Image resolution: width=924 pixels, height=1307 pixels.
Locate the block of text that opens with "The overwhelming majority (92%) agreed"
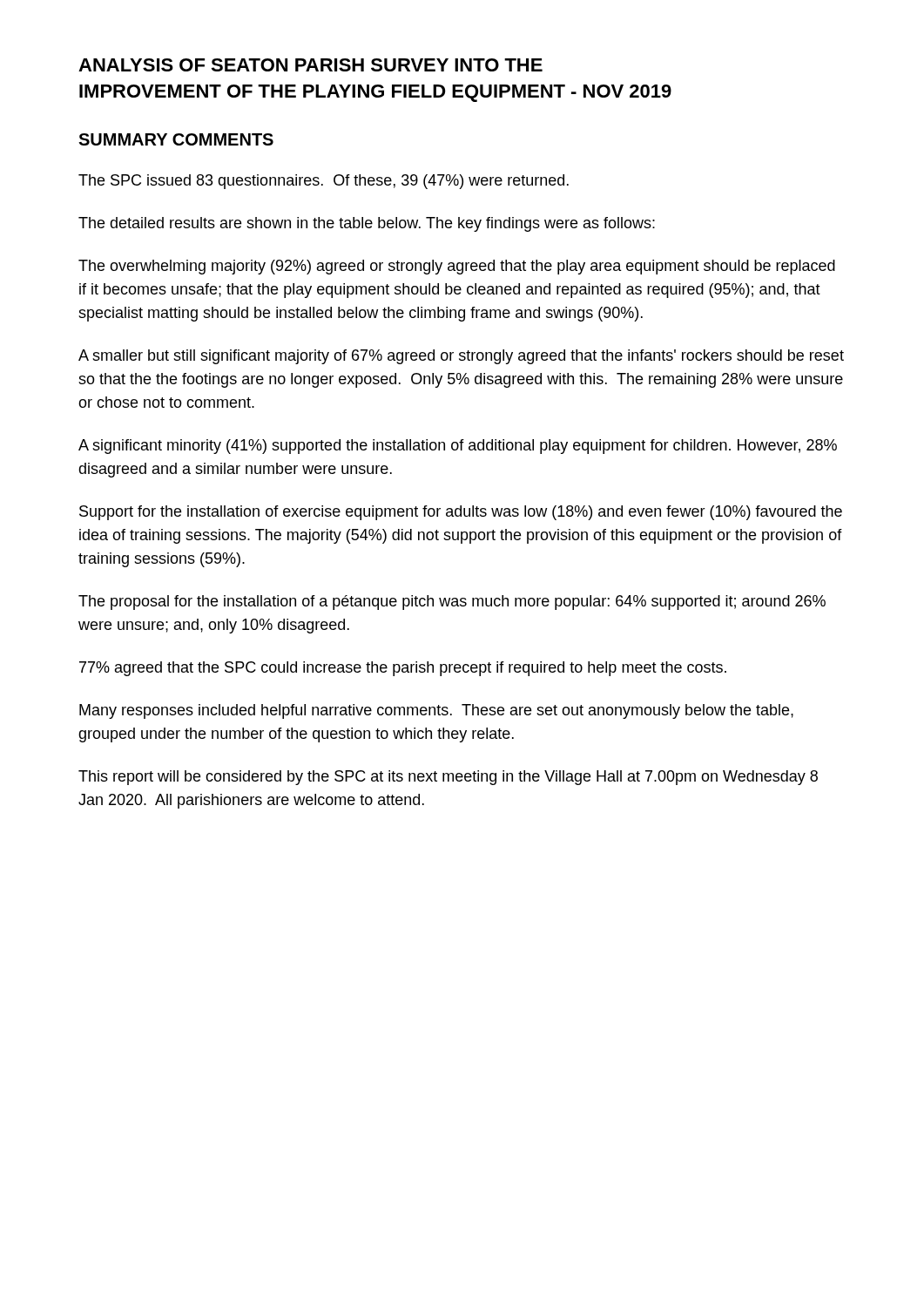click(x=457, y=290)
